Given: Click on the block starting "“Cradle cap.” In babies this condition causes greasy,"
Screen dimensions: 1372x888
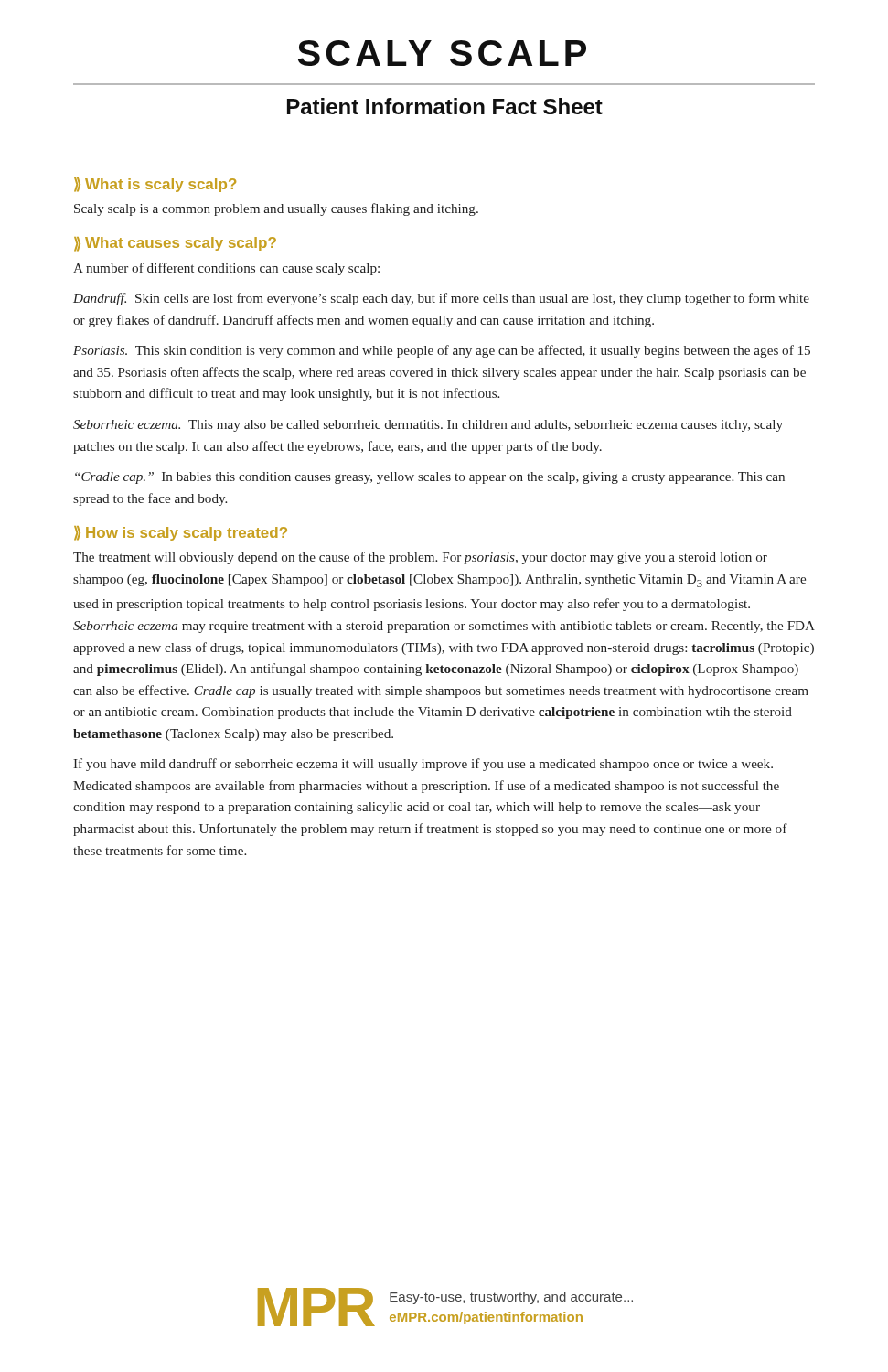Looking at the screenshot, I should click(429, 487).
